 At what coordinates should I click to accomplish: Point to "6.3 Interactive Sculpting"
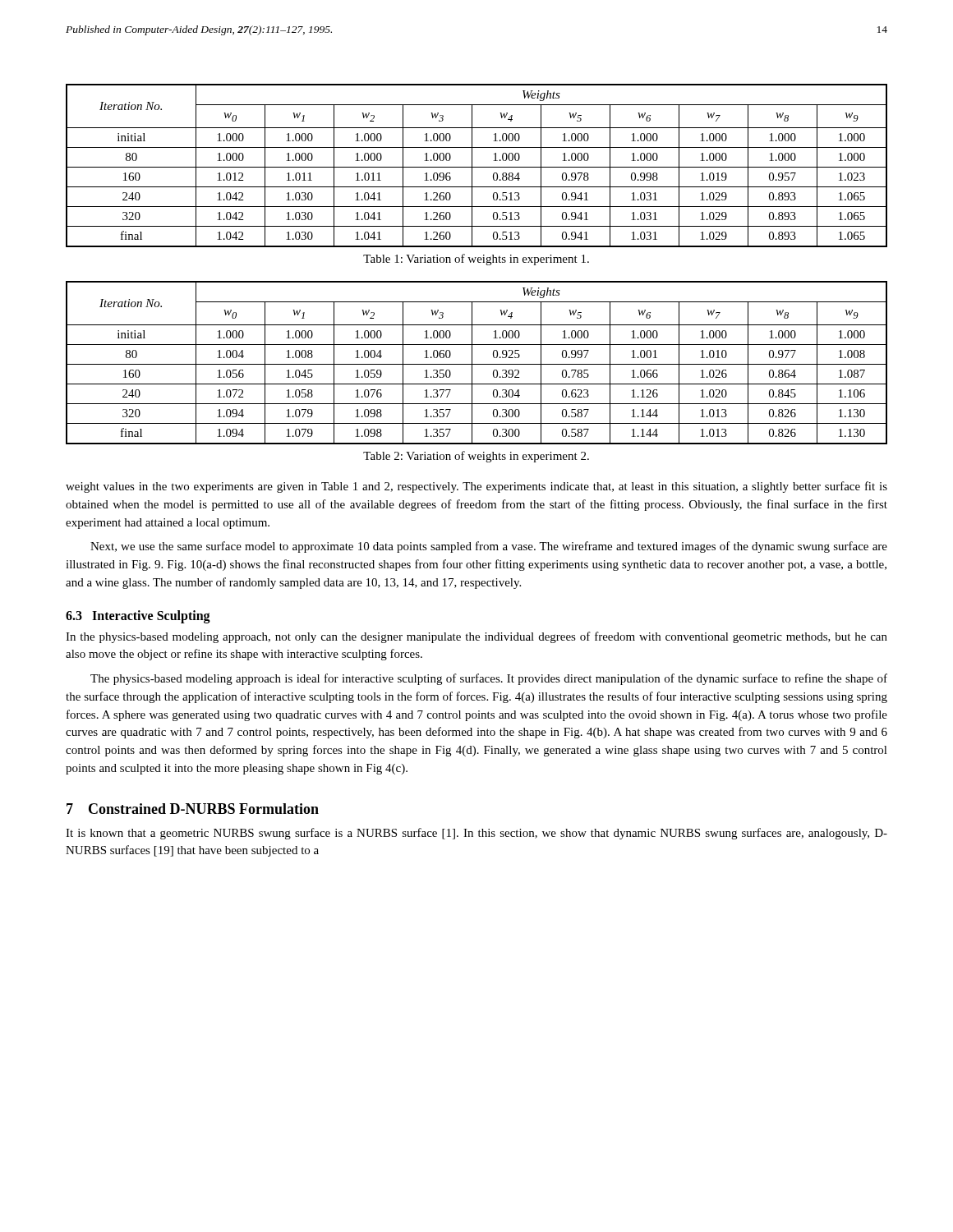click(x=138, y=615)
